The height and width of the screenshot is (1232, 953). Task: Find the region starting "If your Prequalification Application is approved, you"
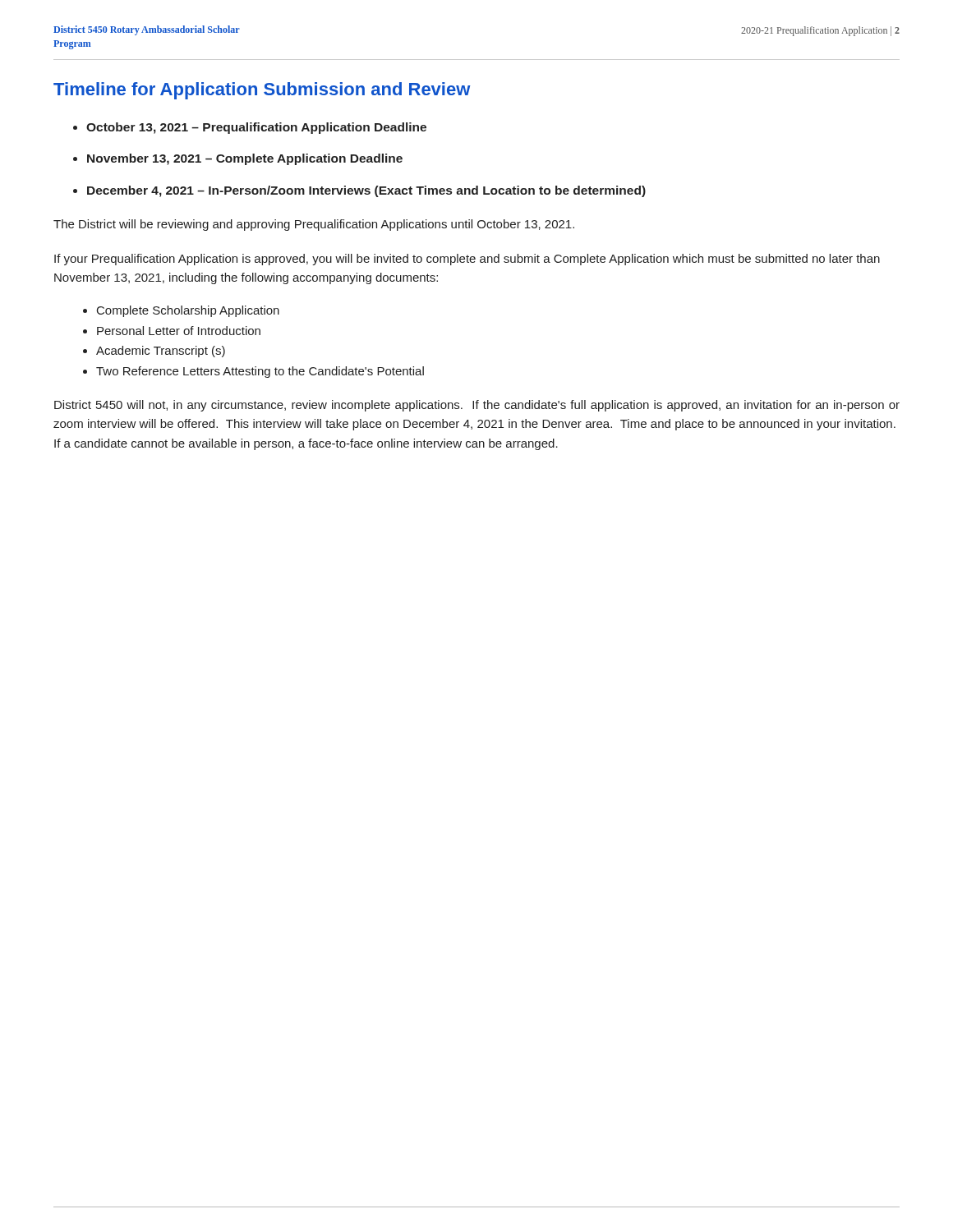tap(467, 268)
